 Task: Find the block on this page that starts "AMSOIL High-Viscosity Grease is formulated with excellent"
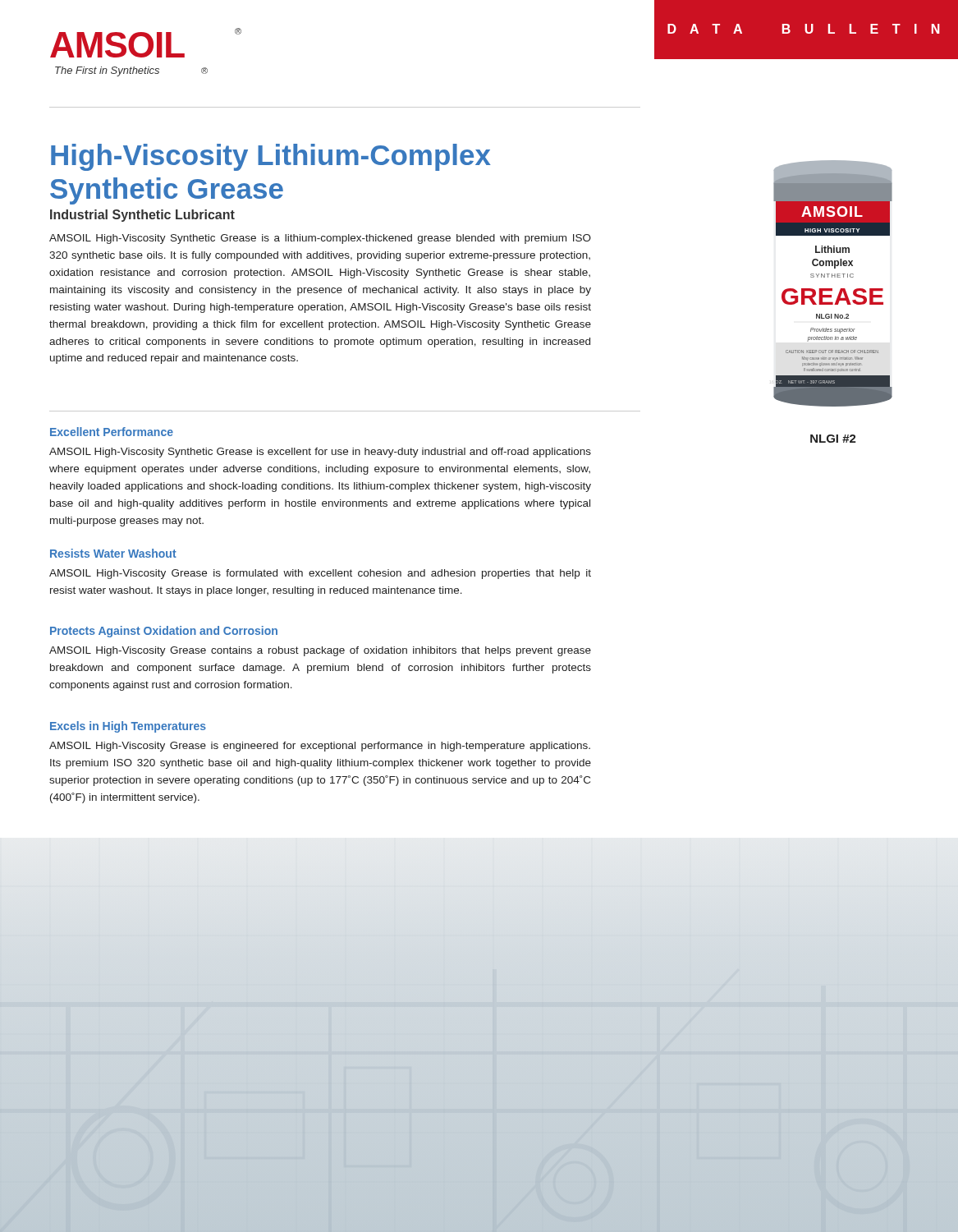coord(320,581)
